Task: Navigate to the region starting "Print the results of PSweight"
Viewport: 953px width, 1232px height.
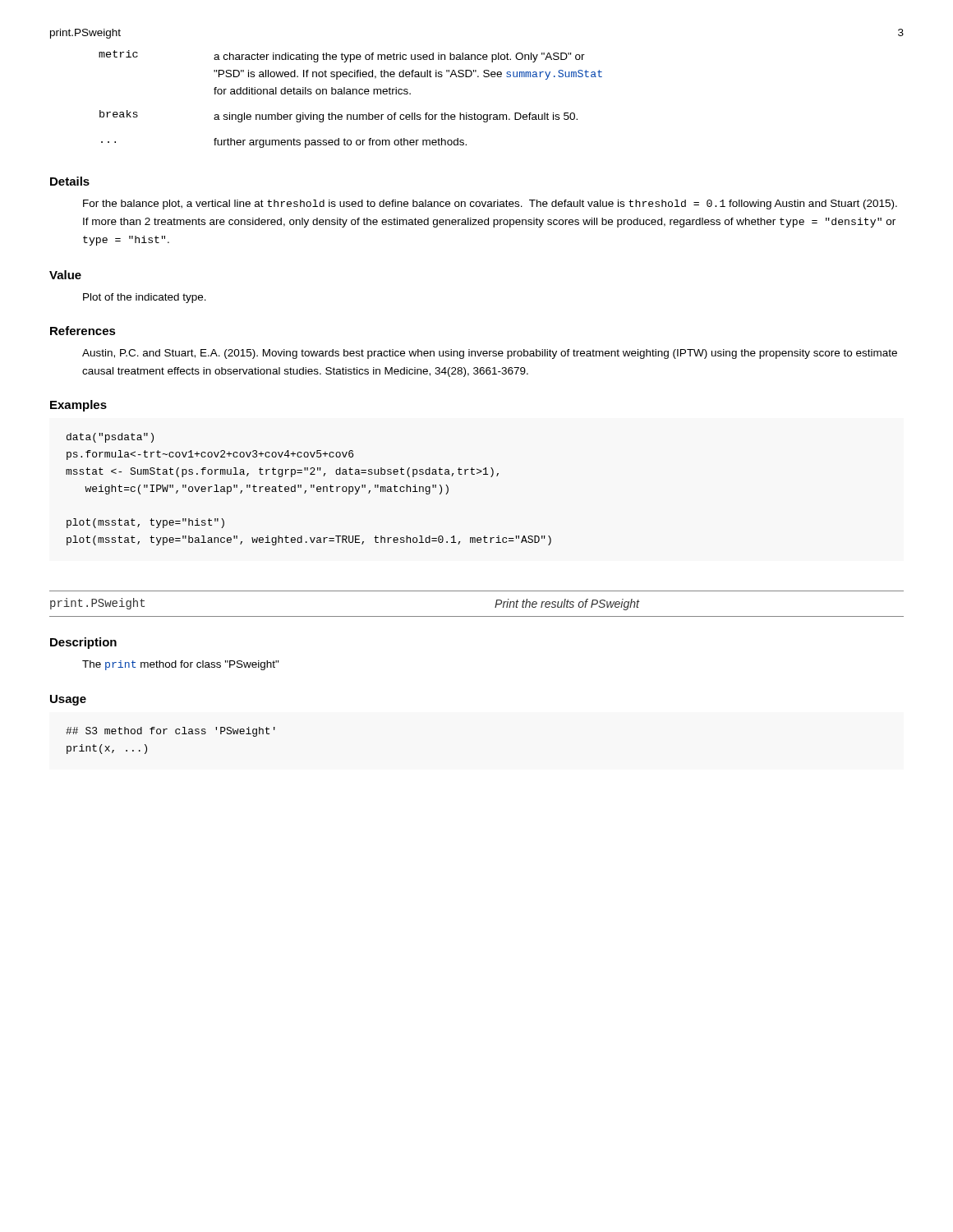Action: [x=567, y=604]
